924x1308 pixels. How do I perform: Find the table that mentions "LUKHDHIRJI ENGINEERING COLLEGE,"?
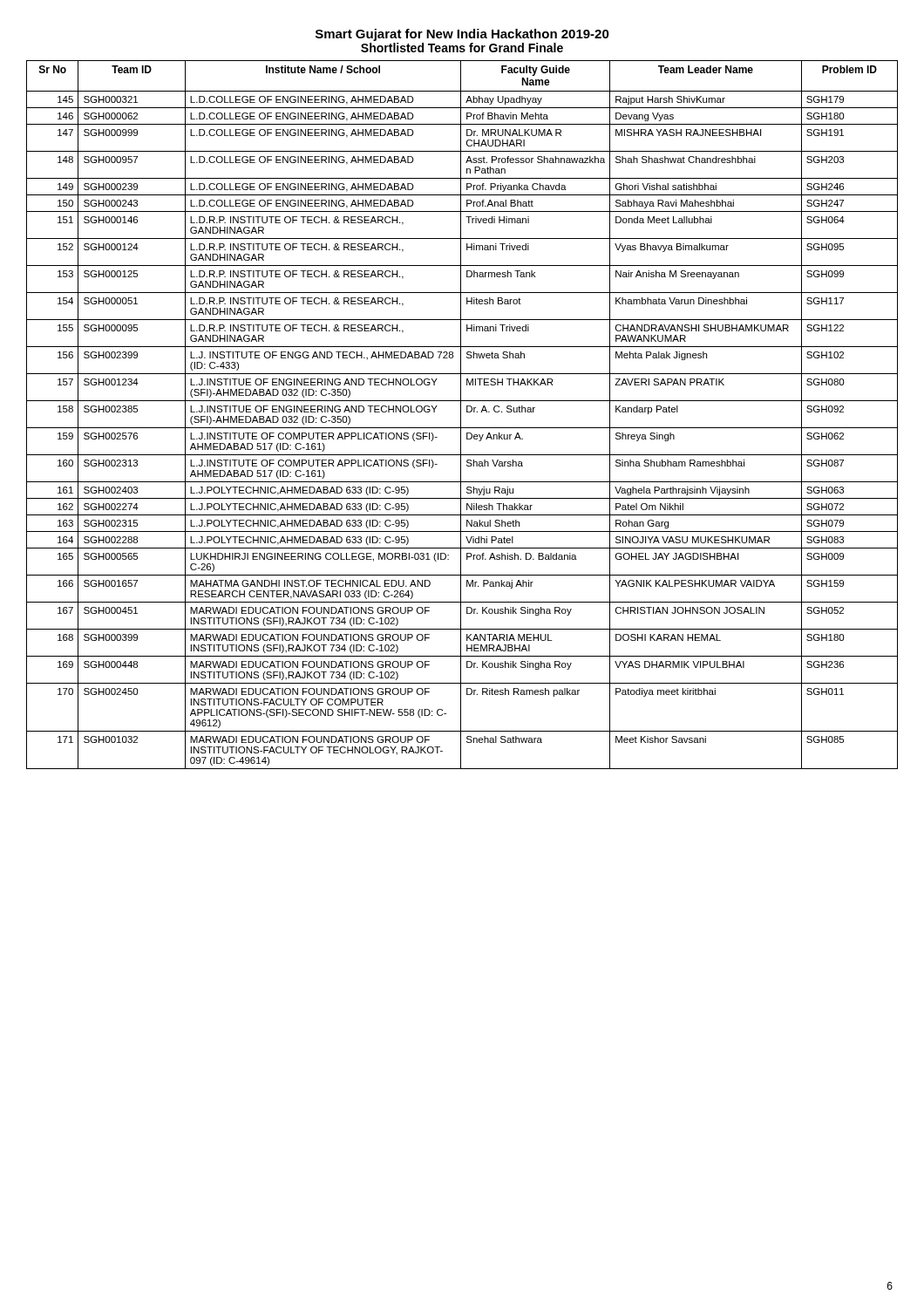click(x=462, y=415)
